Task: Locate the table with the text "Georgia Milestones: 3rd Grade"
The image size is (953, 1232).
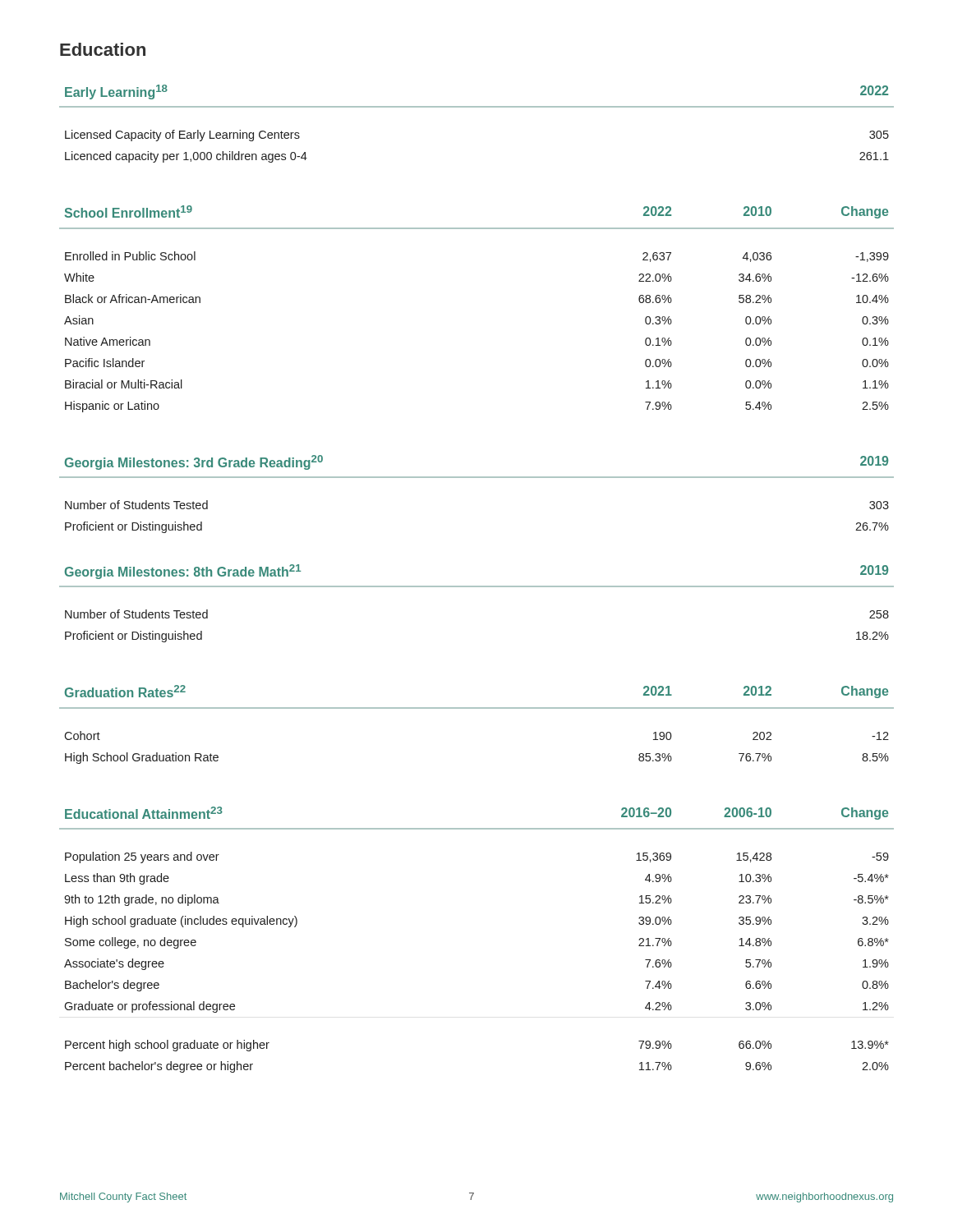Action: (x=476, y=496)
